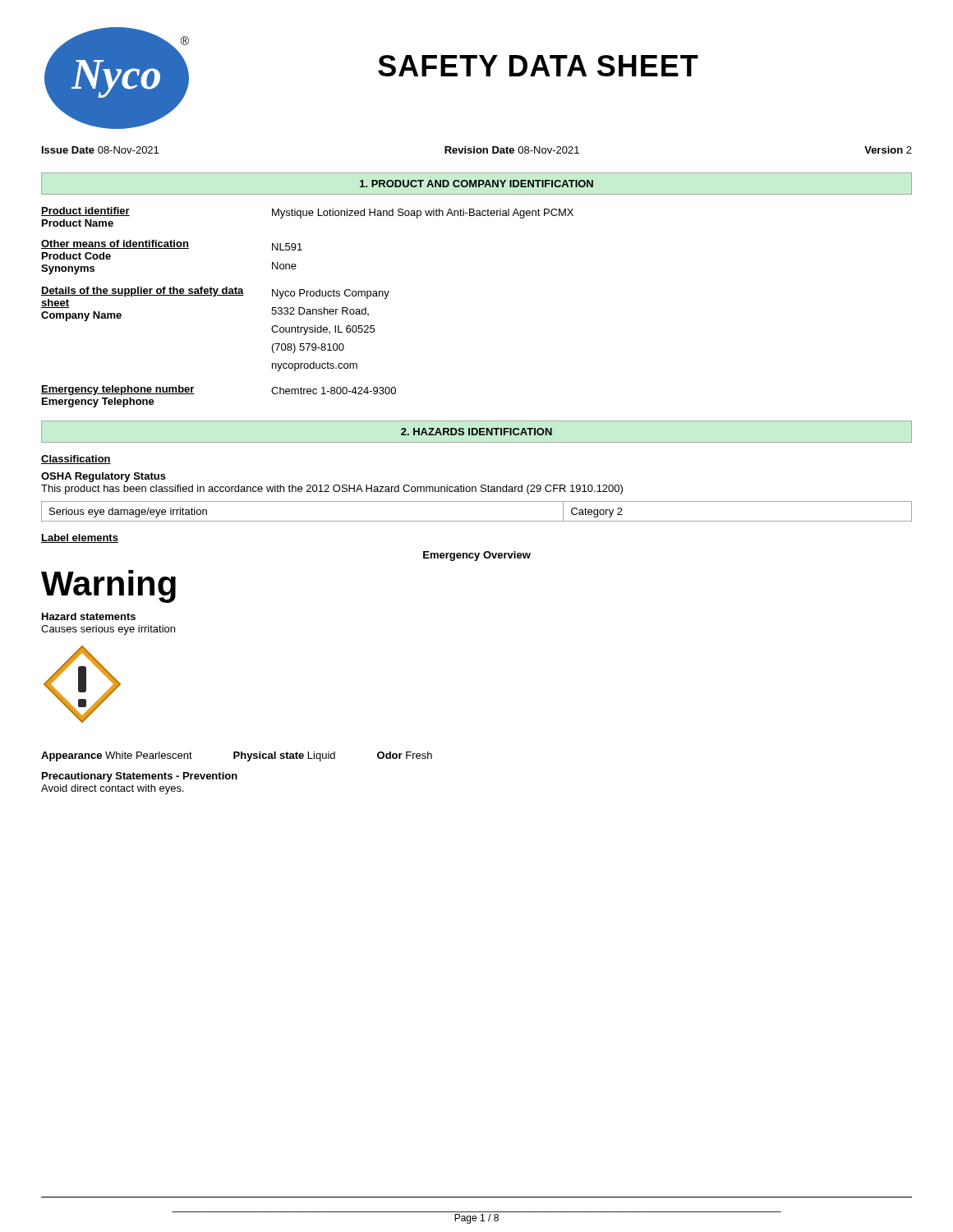Find the region starting "1. PRODUCT AND COMPANY IDENTIFICATION"

point(476,184)
